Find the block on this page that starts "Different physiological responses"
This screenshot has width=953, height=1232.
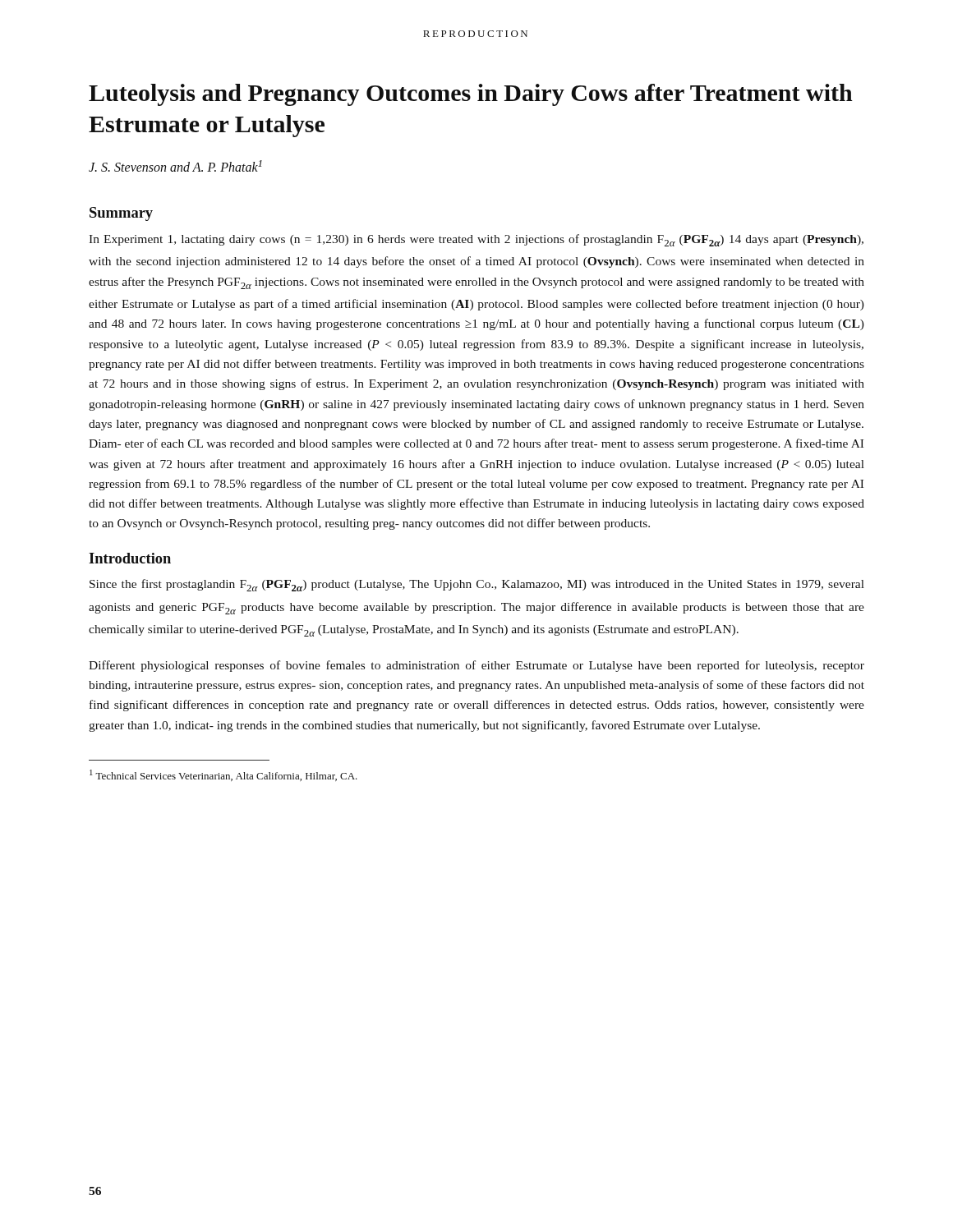tap(476, 694)
